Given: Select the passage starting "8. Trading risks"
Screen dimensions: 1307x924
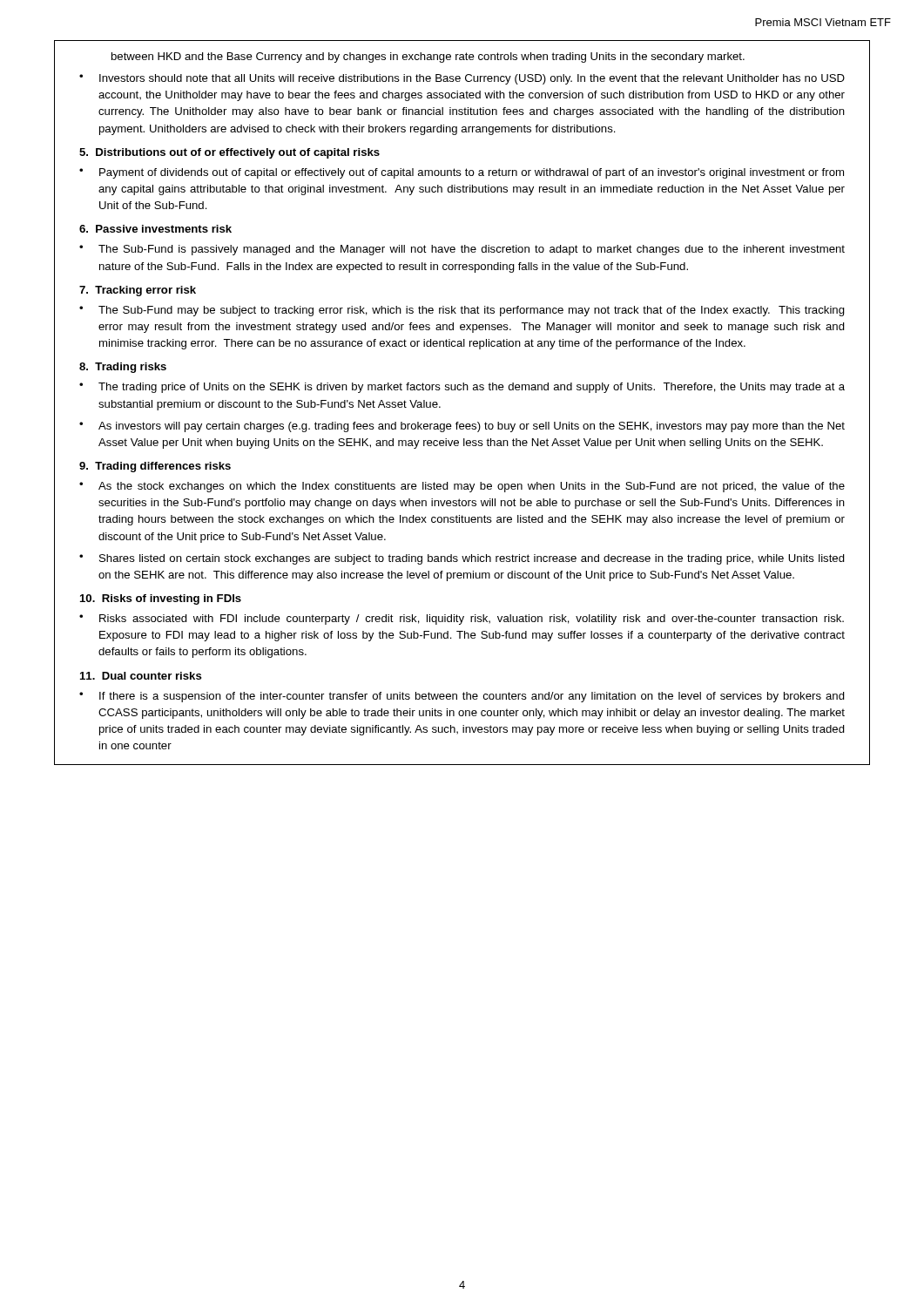Looking at the screenshot, I should tap(123, 368).
